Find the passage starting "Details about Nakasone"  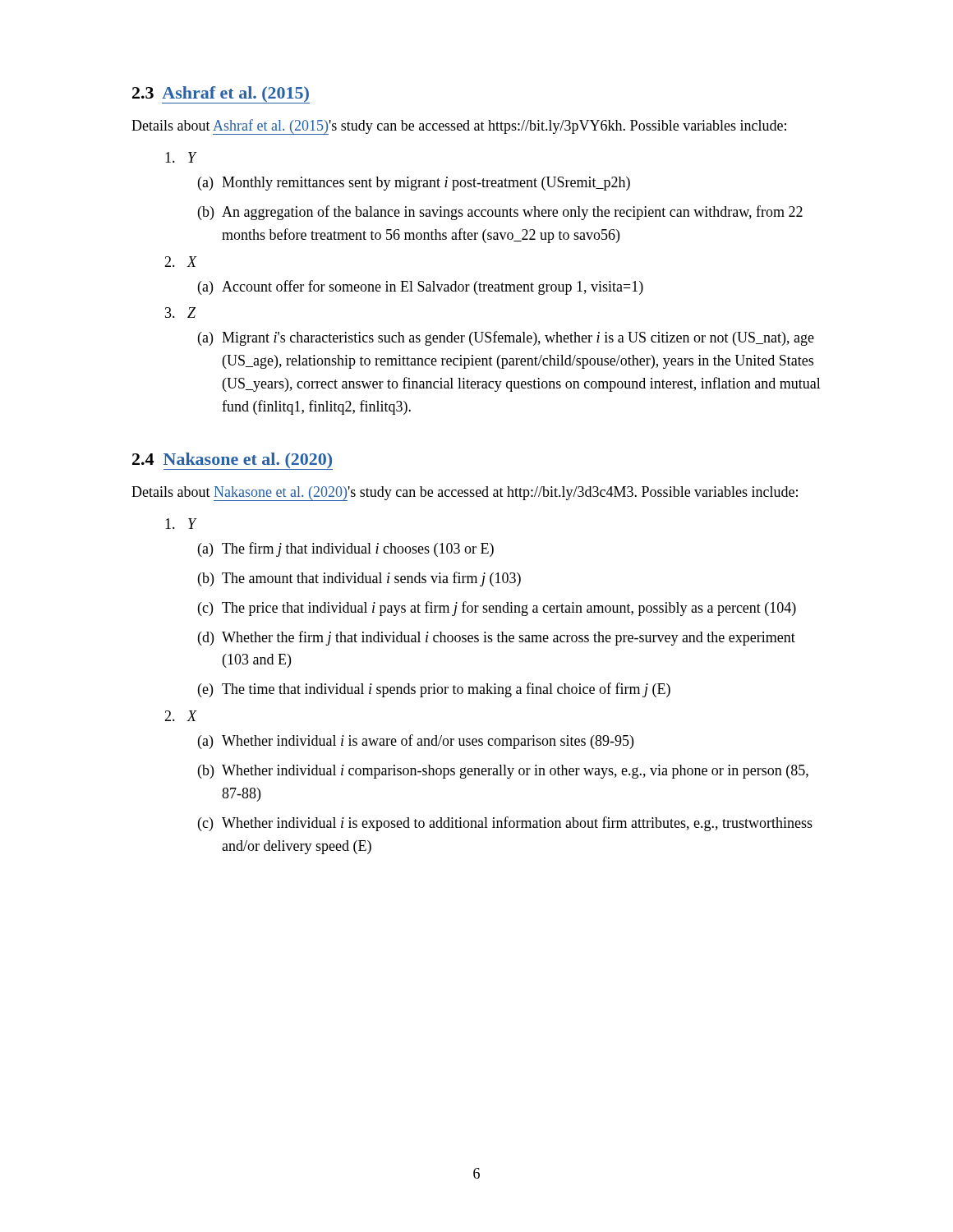(x=476, y=493)
